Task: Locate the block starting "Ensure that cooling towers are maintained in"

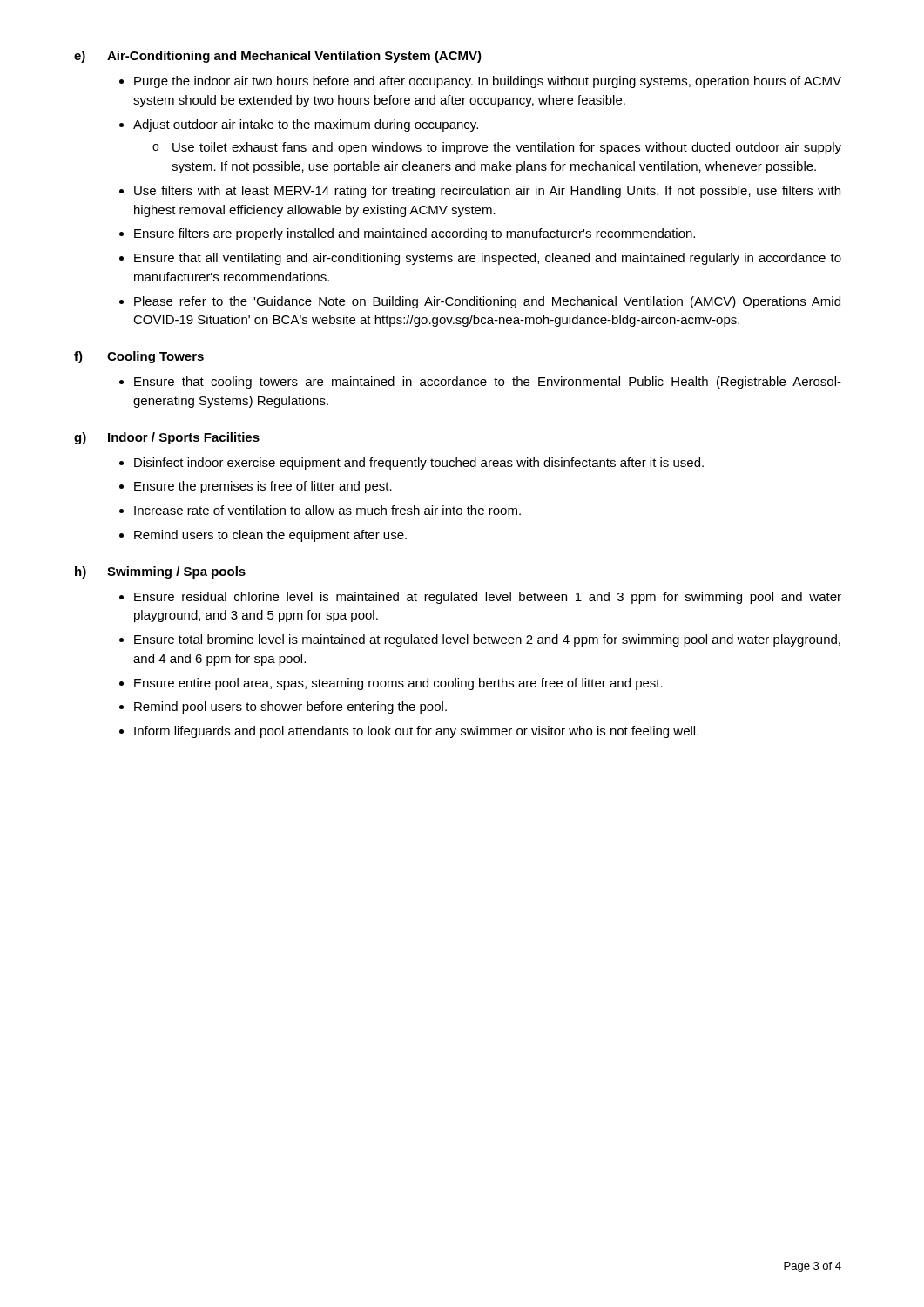Action: point(487,391)
